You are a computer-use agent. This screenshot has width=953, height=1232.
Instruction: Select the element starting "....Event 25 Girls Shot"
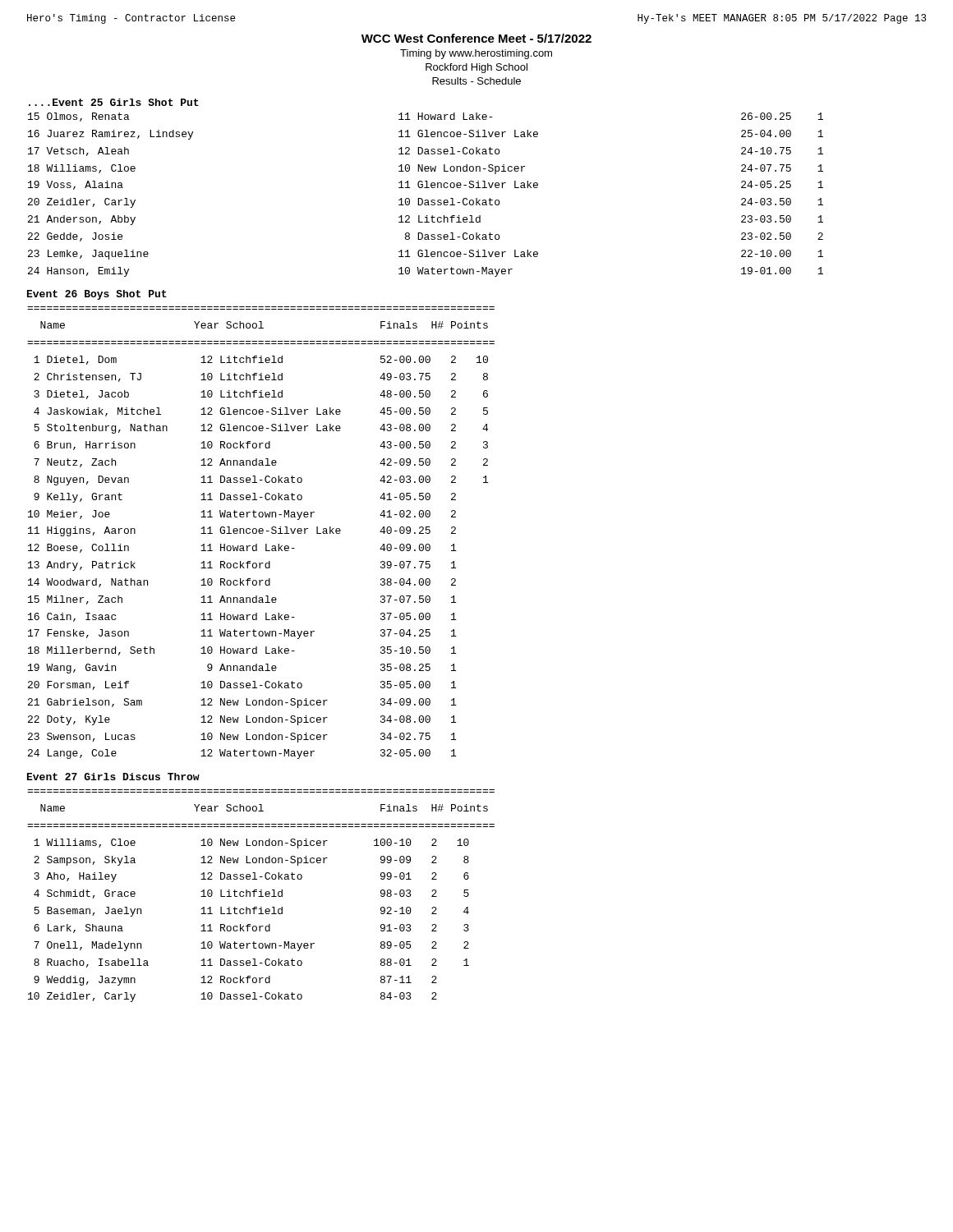(x=113, y=103)
